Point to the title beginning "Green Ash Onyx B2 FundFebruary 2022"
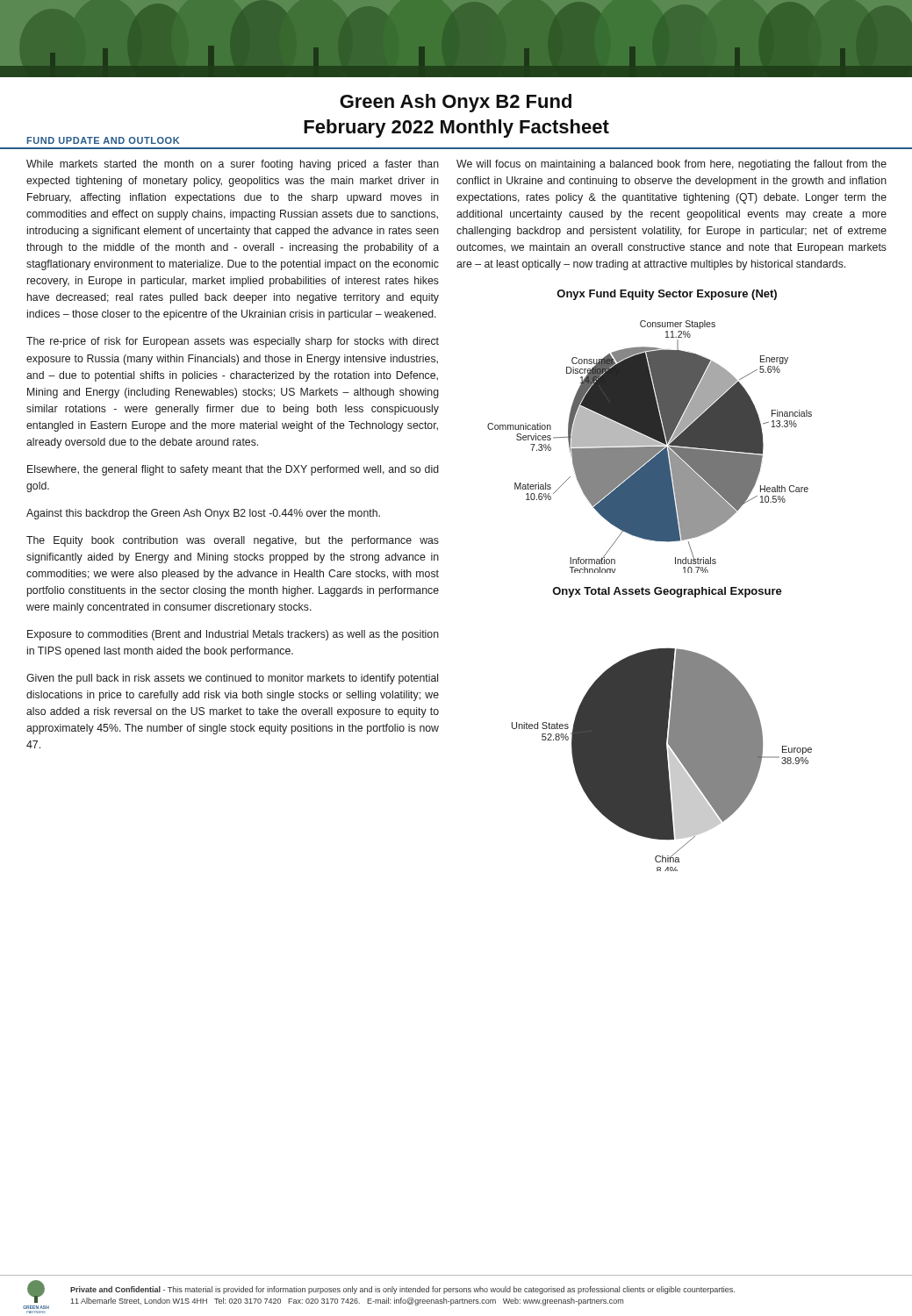The width and height of the screenshot is (912, 1316). [x=456, y=115]
